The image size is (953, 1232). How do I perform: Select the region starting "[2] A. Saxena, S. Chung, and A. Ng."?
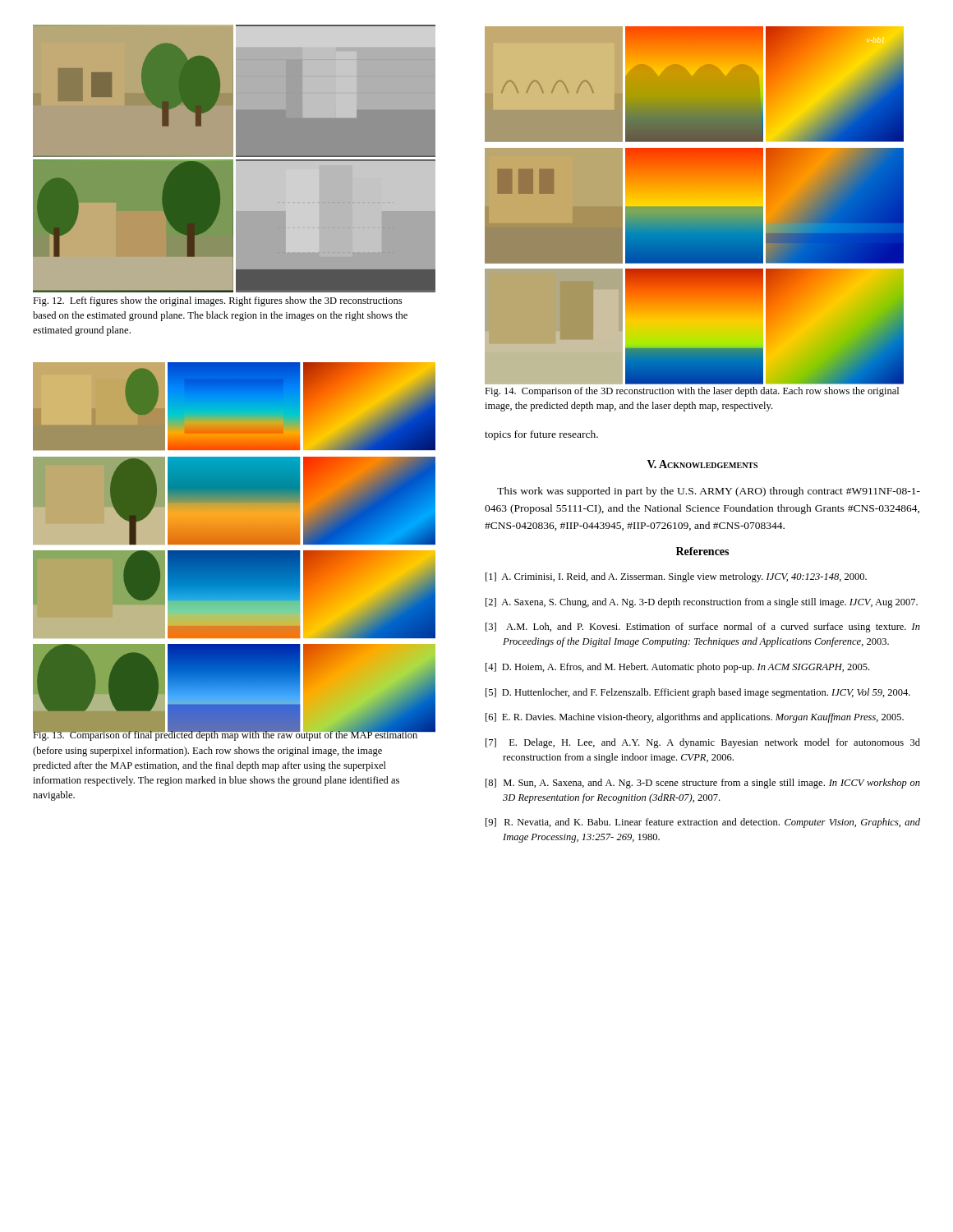[x=702, y=602]
